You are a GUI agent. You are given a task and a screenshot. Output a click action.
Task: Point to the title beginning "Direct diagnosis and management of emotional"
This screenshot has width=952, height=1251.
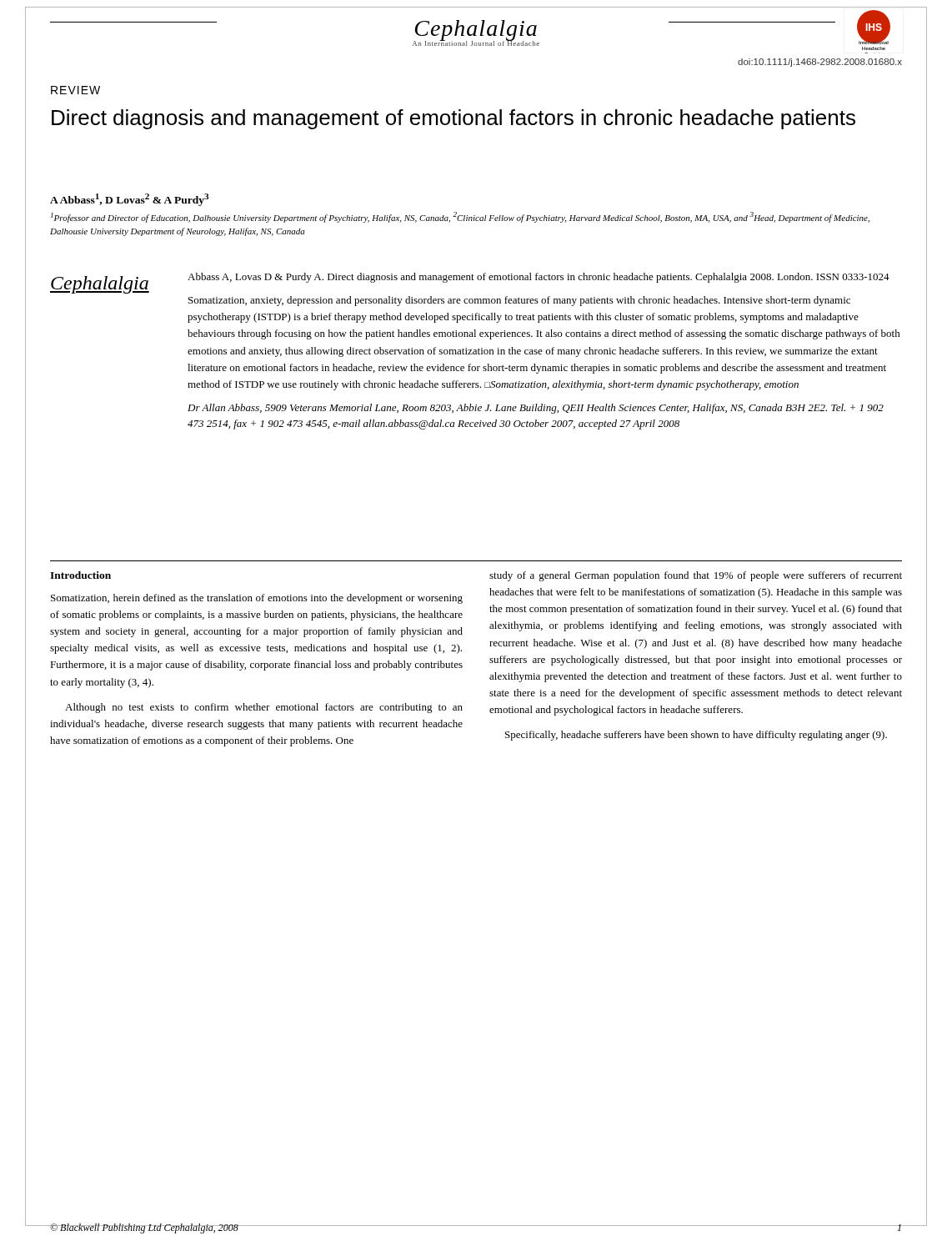453,118
